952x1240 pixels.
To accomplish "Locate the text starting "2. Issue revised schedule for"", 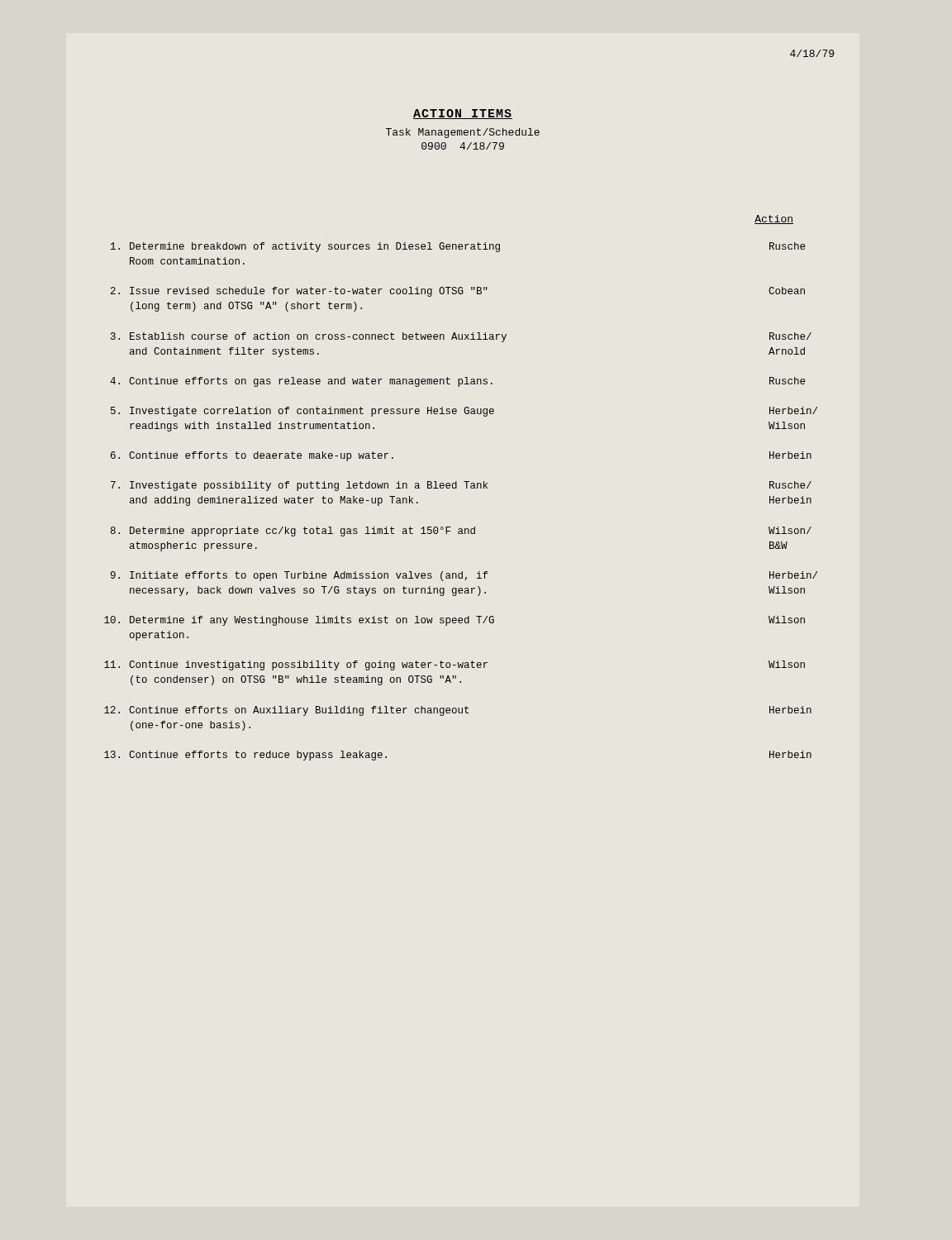I will 467,300.
